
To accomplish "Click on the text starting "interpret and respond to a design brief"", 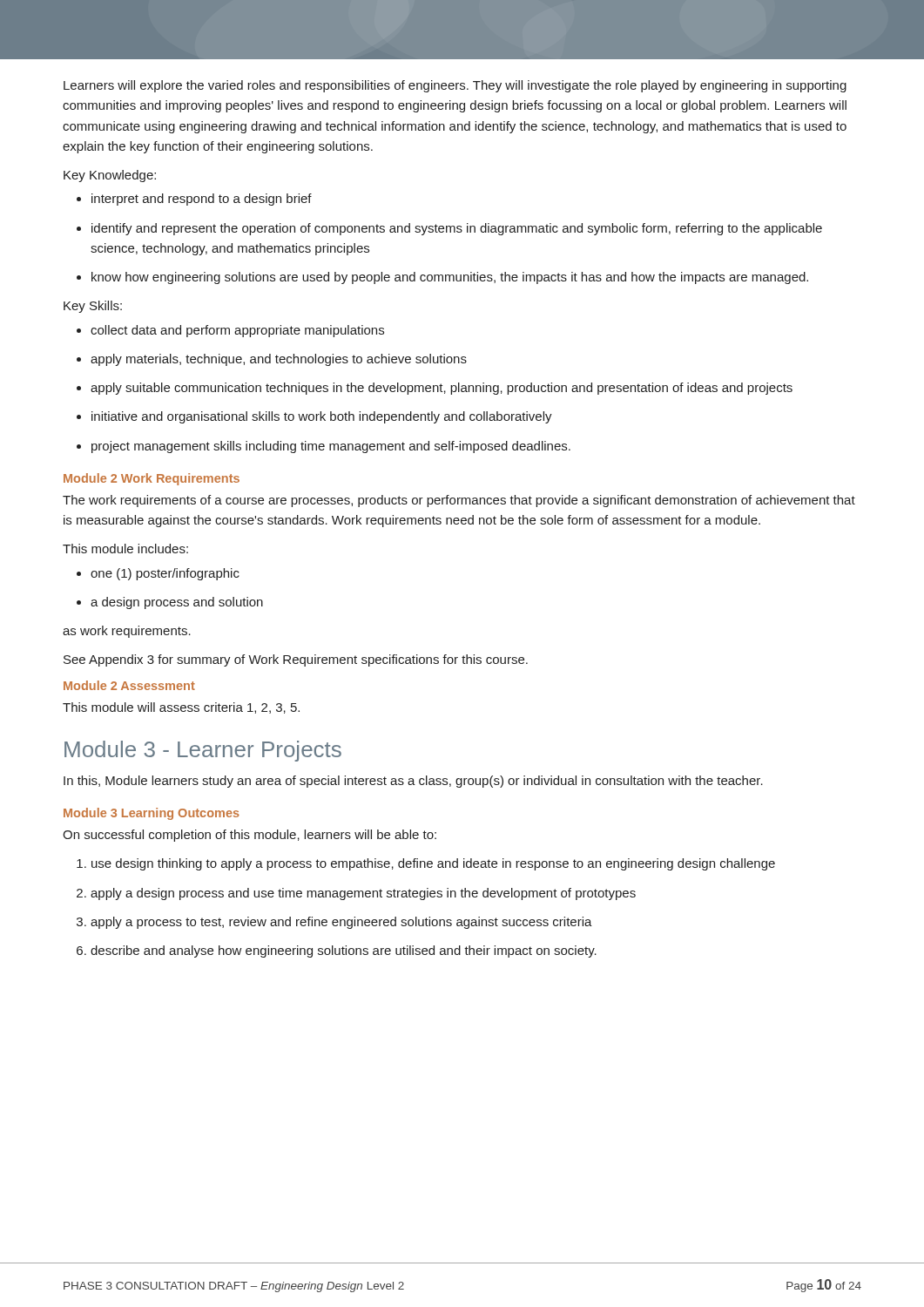I will point(202,200).
